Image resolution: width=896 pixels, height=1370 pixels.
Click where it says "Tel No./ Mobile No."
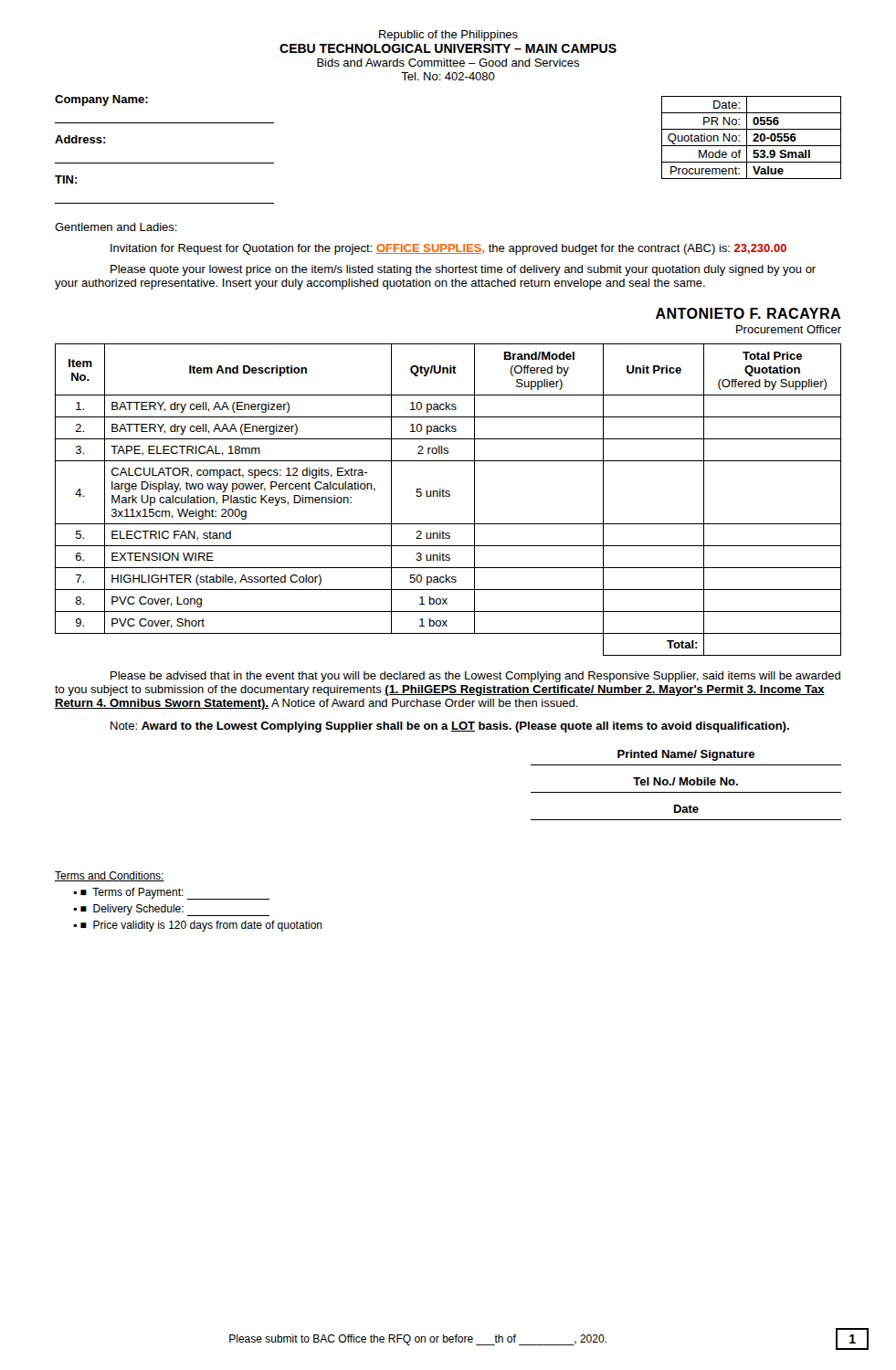(686, 781)
